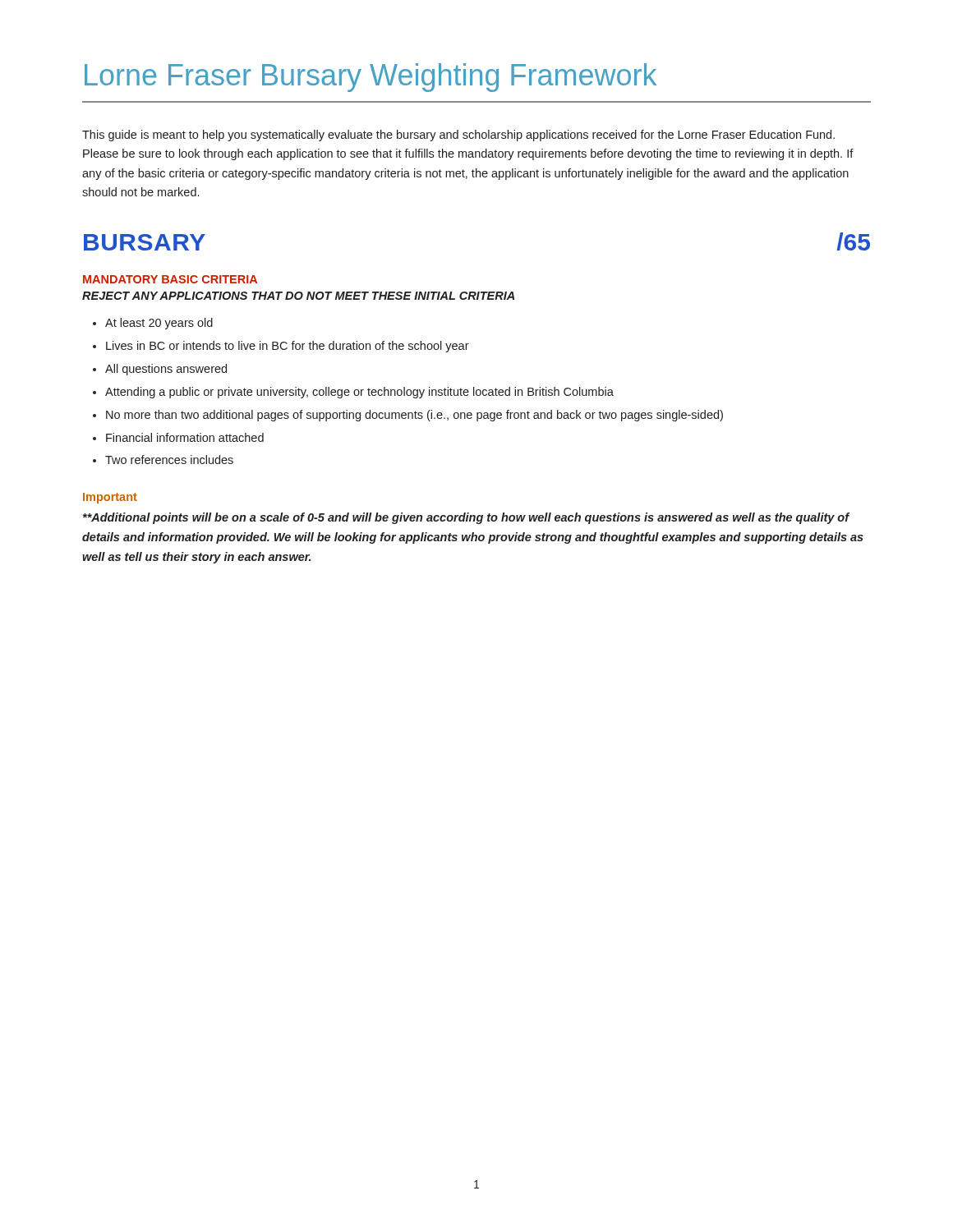Viewport: 953px width, 1232px height.
Task: Locate the passage starting "At least 20 years old"
Action: [159, 323]
